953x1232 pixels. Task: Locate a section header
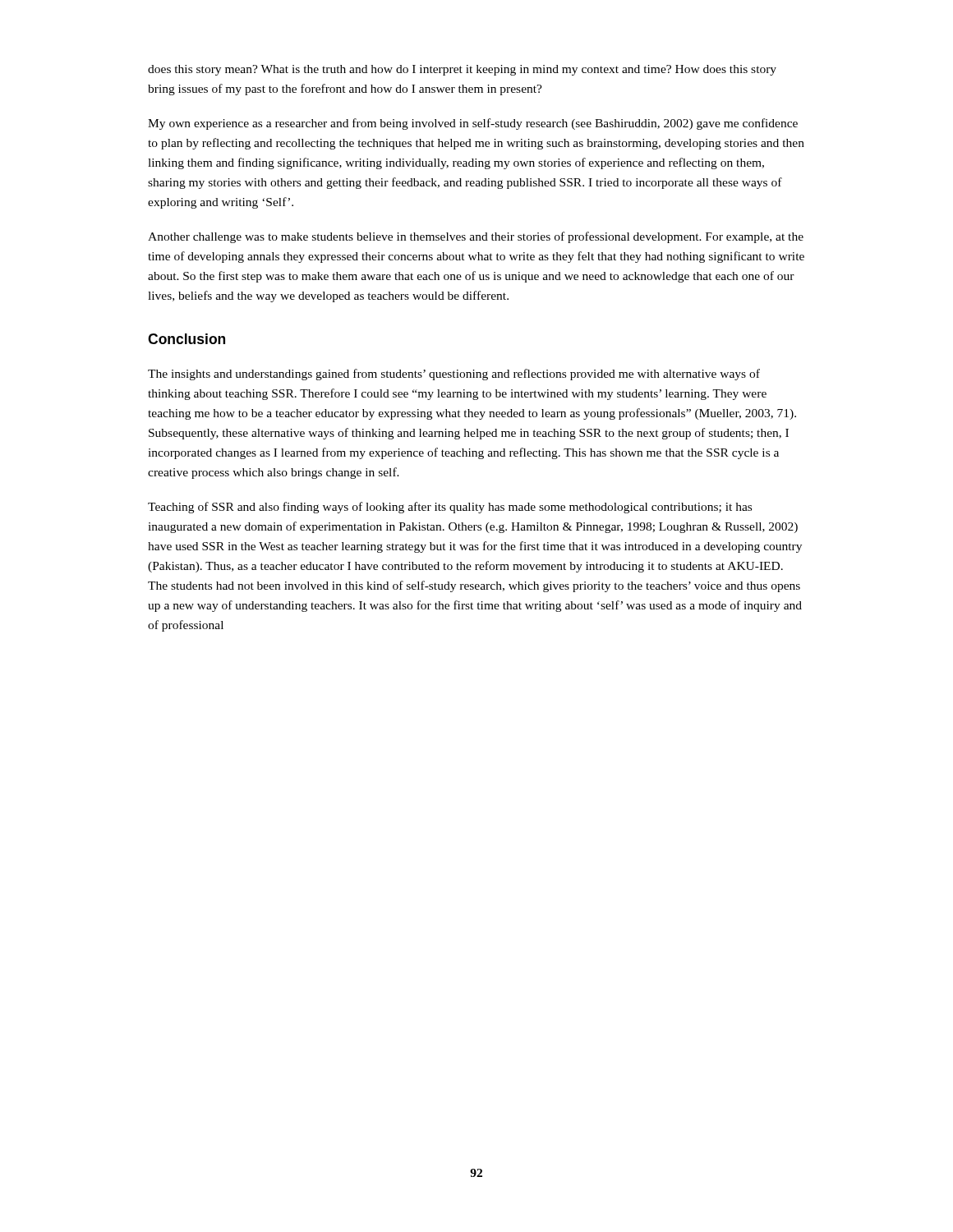[187, 339]
